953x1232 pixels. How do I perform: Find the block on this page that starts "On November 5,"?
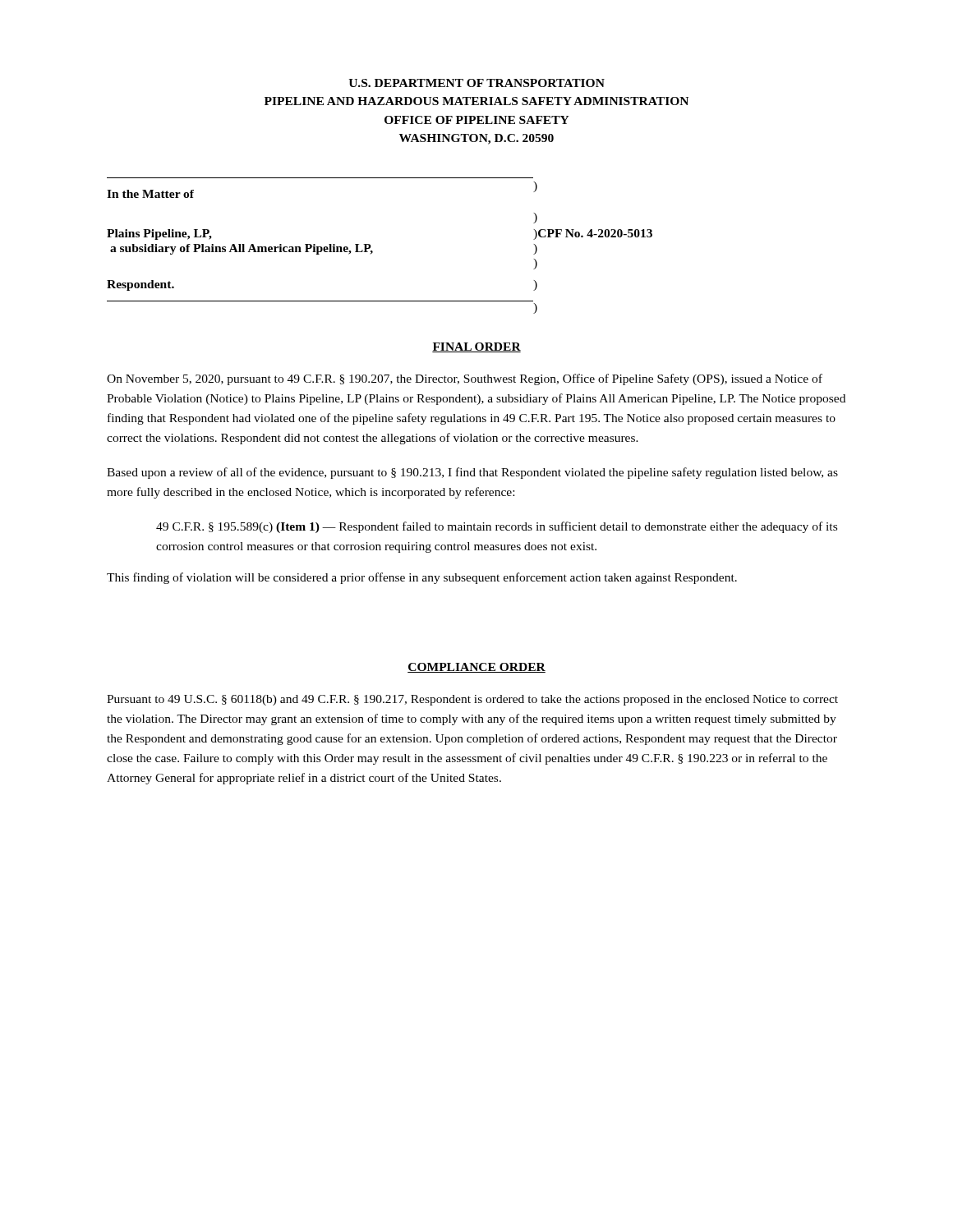pos(476,408)
